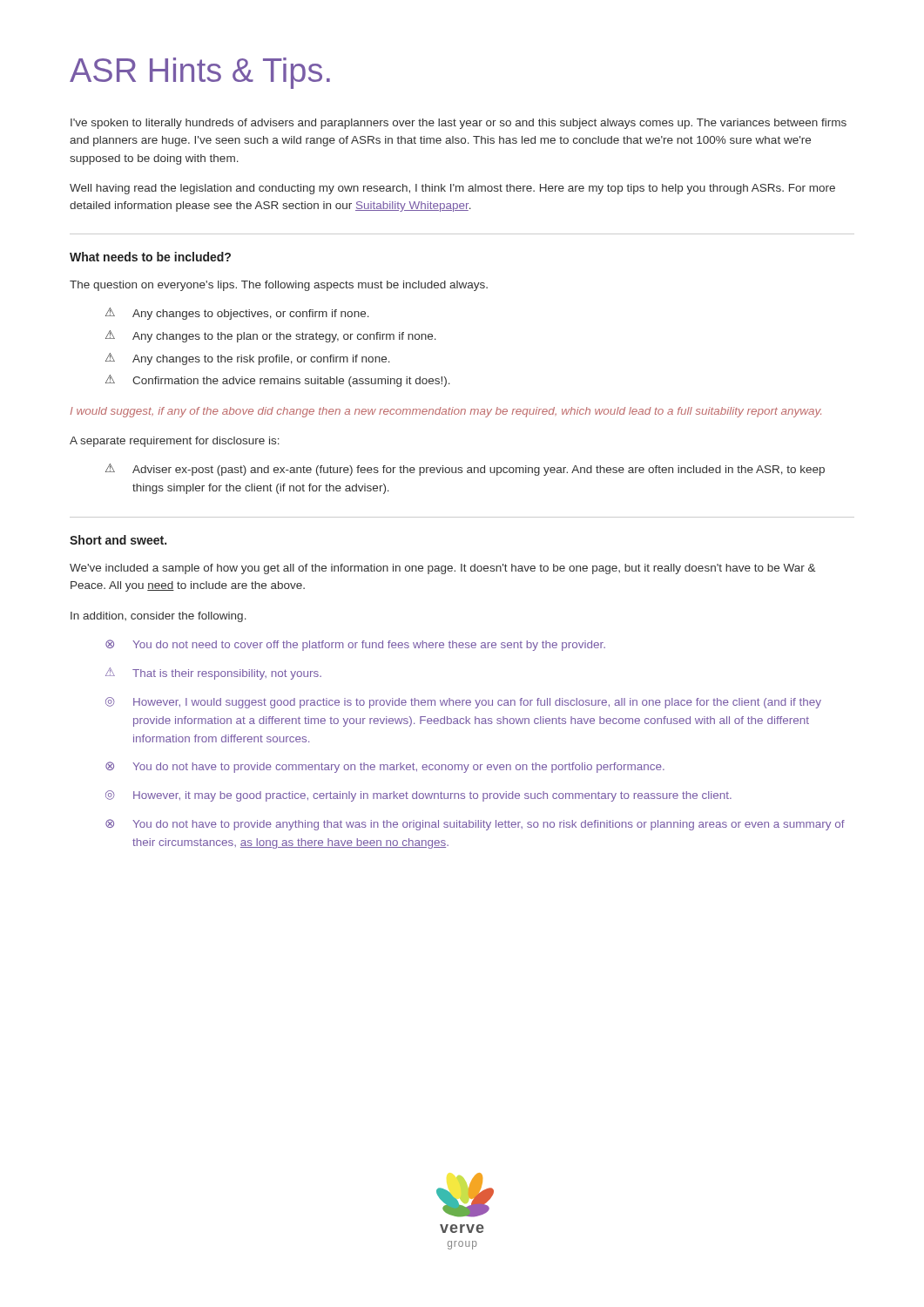Click on the list item containing "⚠ Any changes to objectives, or"

(237, 314)
